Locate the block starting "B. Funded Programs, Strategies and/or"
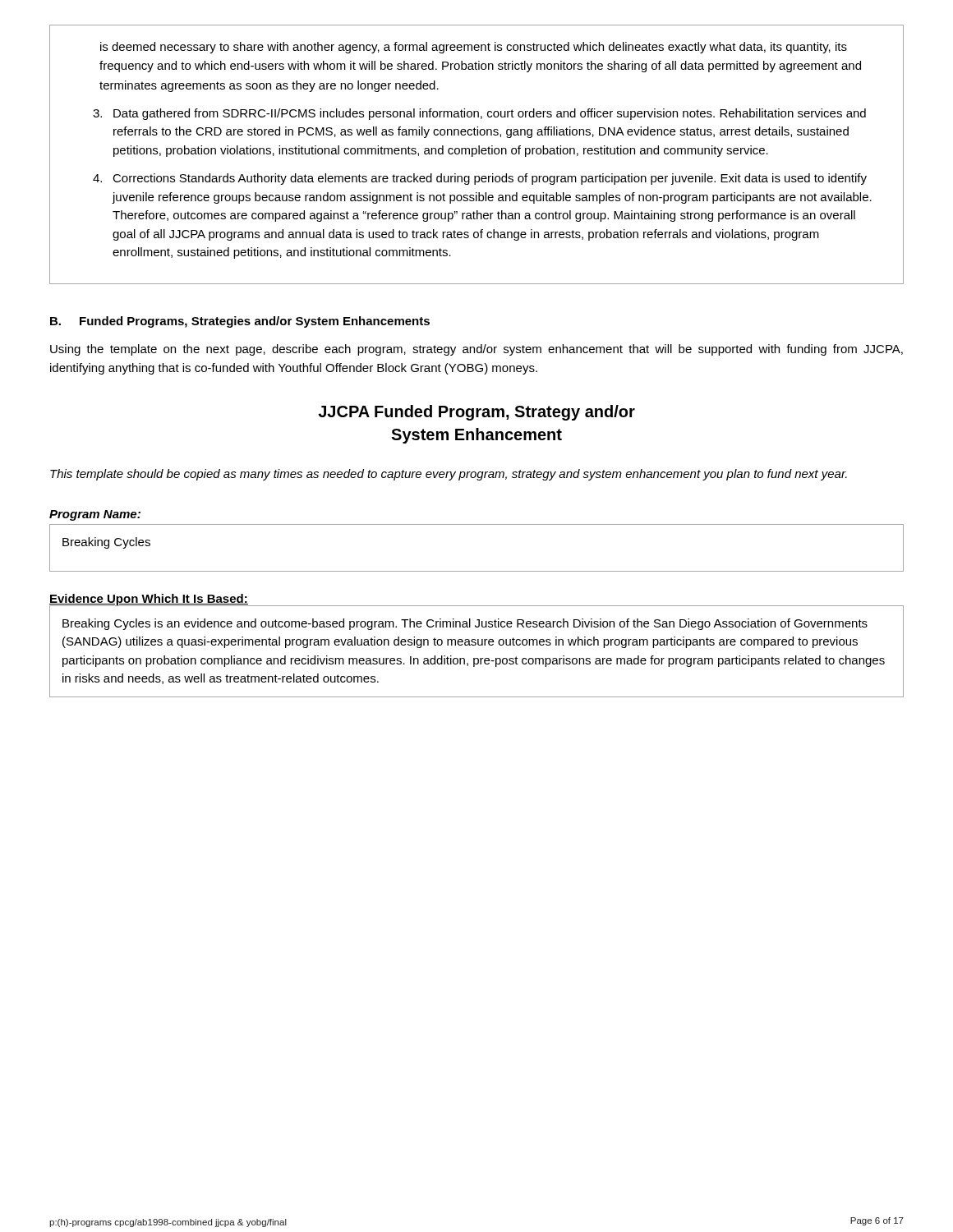 pyautogui.click(x=240, y=321)
